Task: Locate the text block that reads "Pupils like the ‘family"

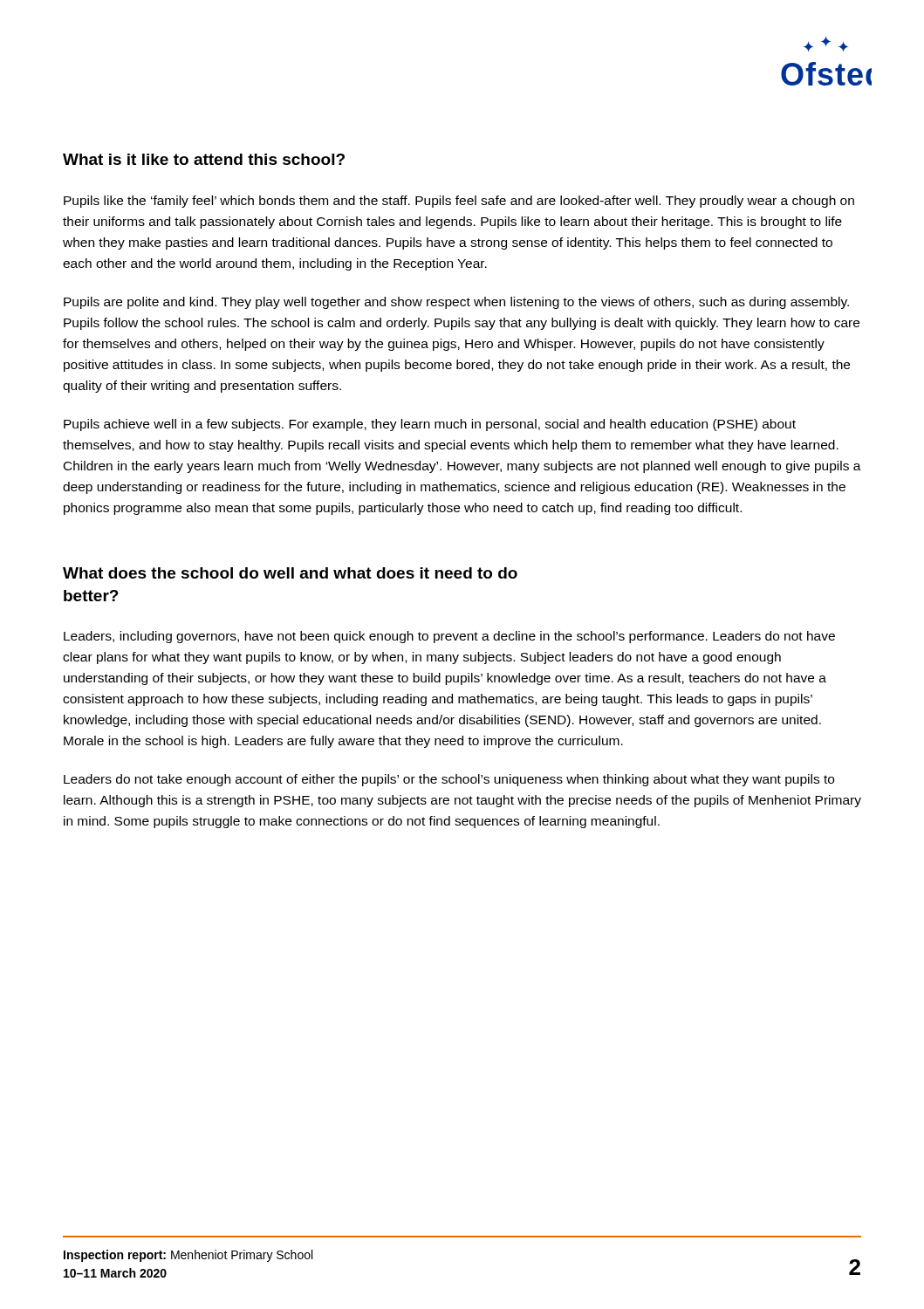Action: point(459,231)
